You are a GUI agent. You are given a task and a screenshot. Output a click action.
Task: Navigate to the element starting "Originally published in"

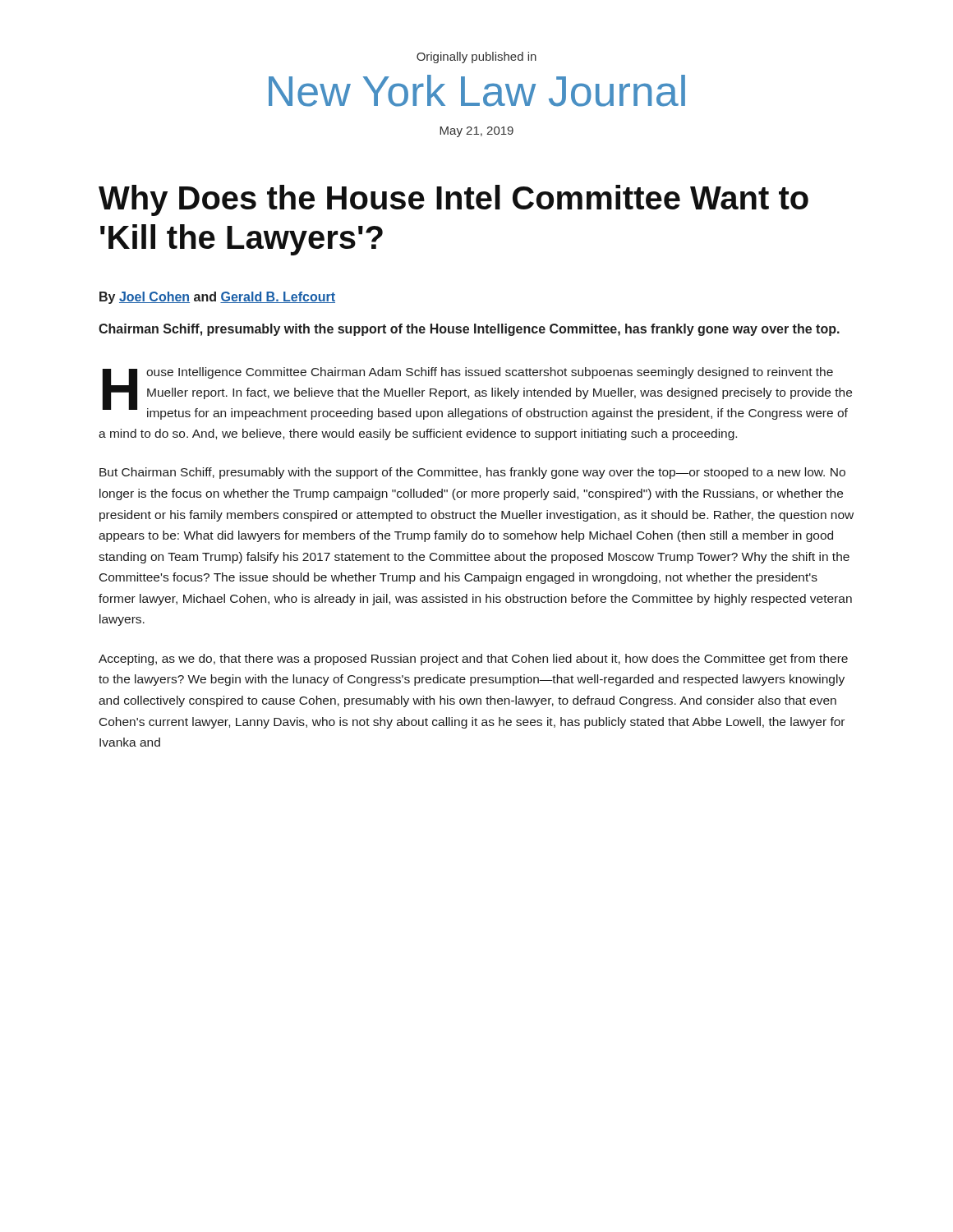[x=476, y=56]
